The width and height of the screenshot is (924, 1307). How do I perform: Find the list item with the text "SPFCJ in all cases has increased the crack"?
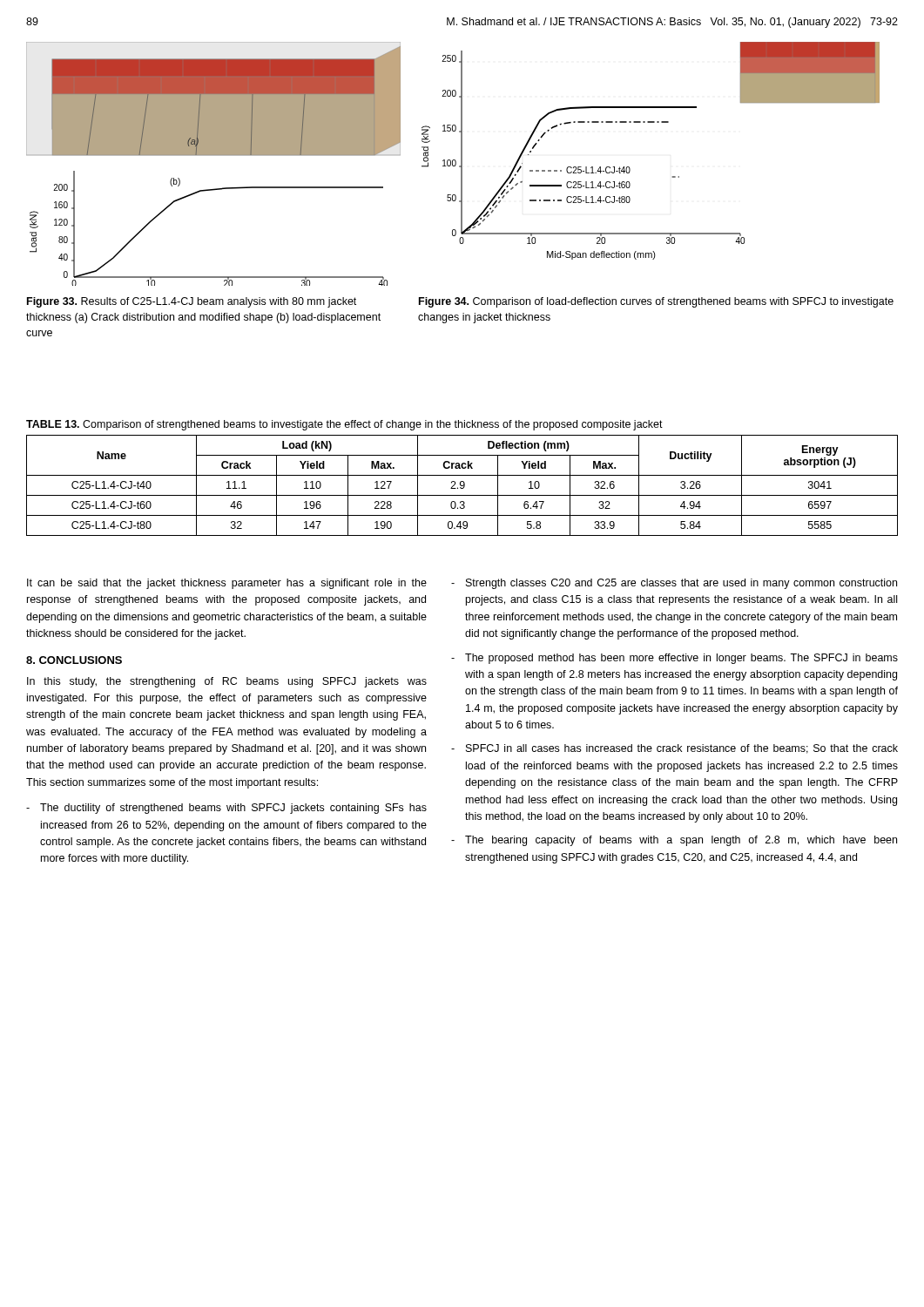(681, 783)
